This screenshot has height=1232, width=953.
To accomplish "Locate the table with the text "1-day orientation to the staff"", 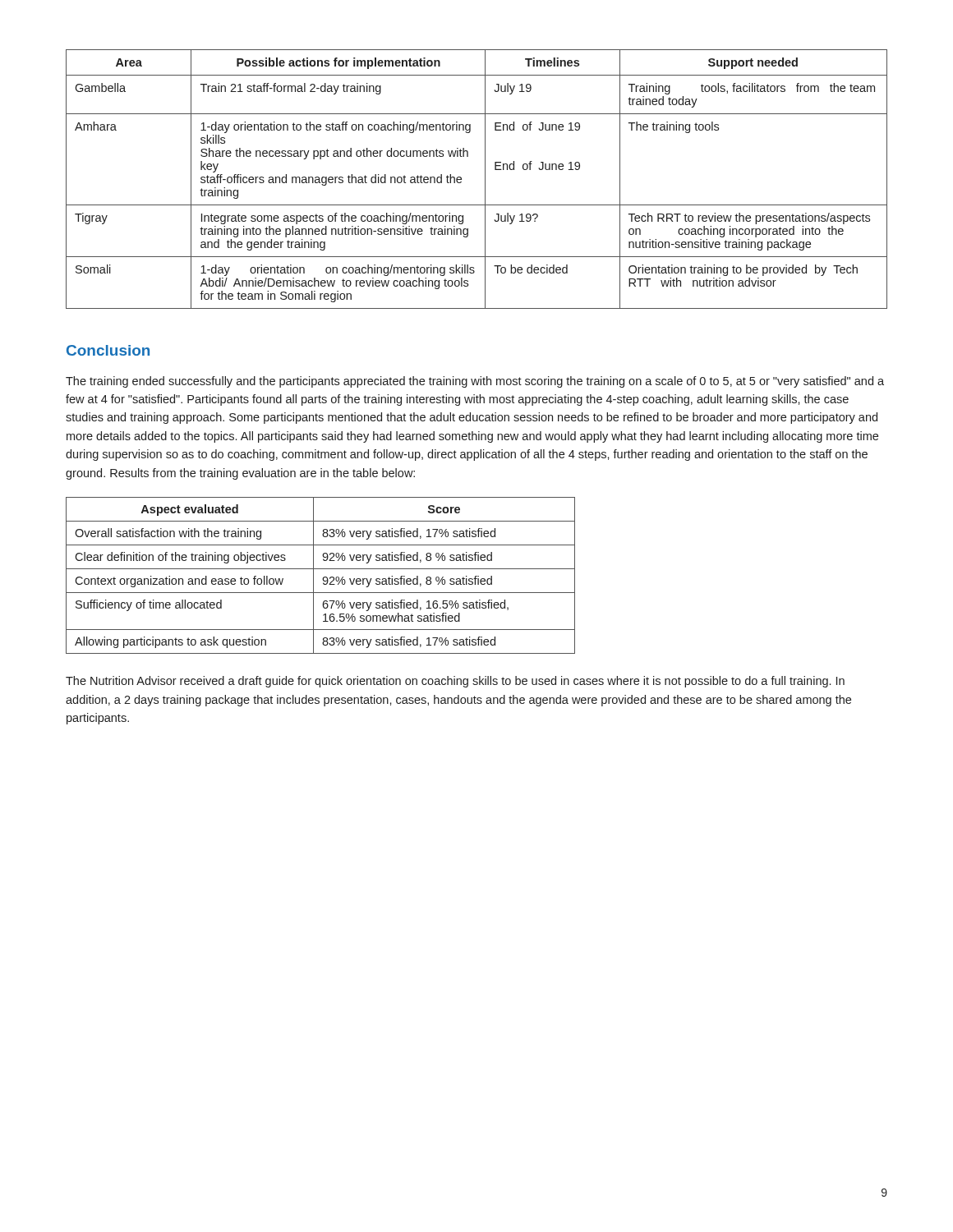I will pos(476,179).
